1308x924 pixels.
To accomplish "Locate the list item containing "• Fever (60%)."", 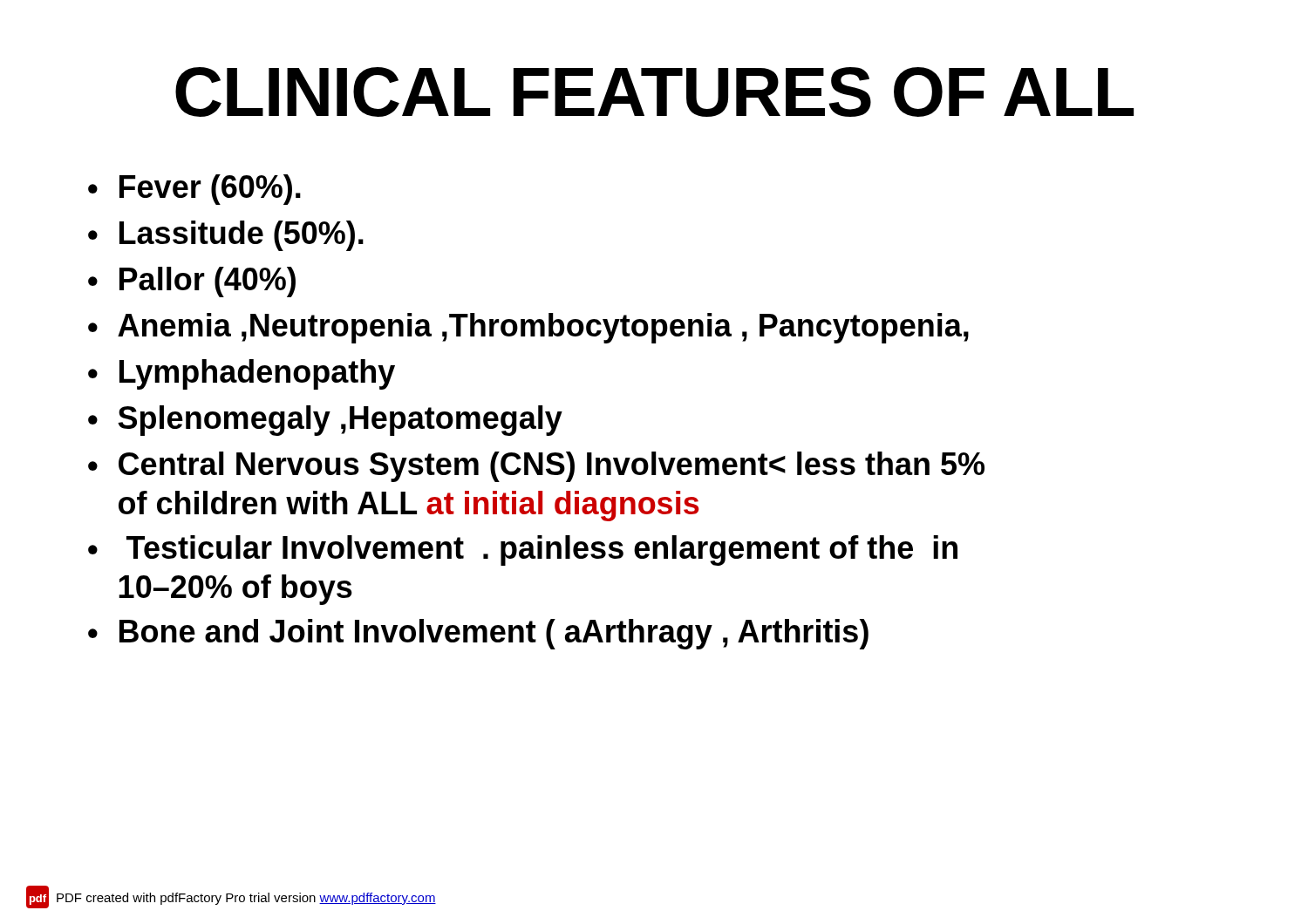I will click(195, 188).
